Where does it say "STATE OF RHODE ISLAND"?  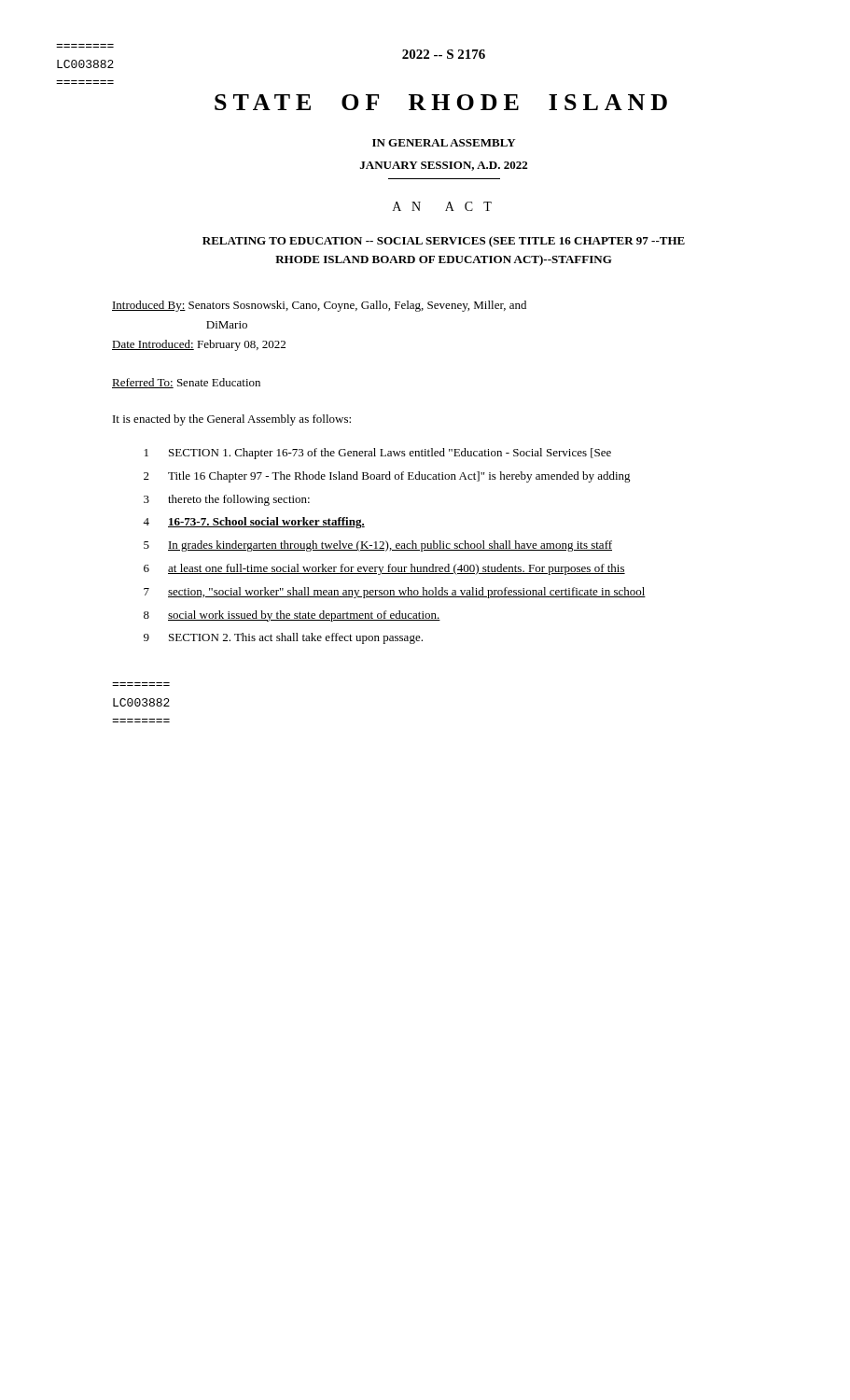point(444,102)
